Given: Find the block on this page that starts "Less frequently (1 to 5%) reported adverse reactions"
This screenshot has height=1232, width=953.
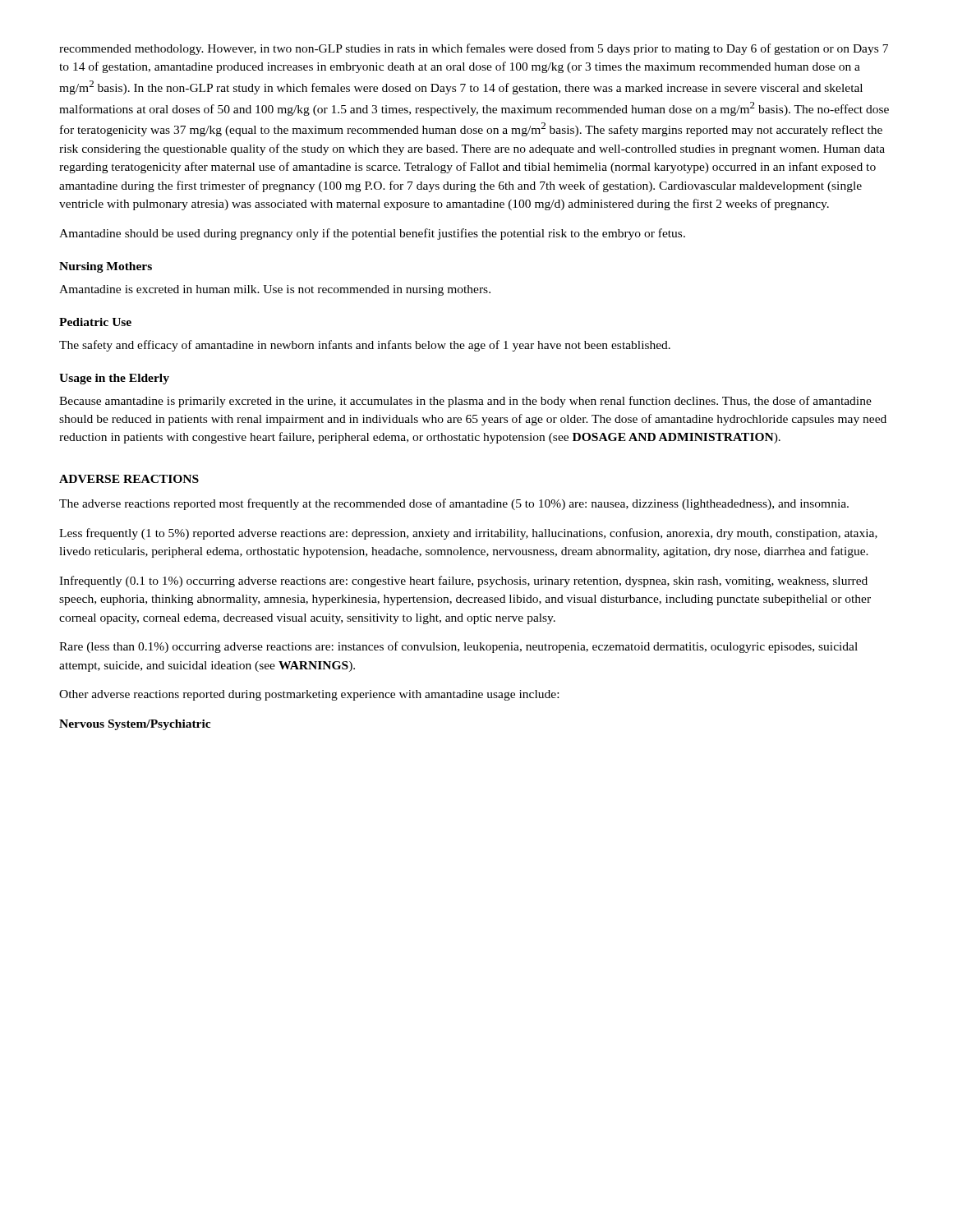Looking at the screenshot, I should pos(476,542).
